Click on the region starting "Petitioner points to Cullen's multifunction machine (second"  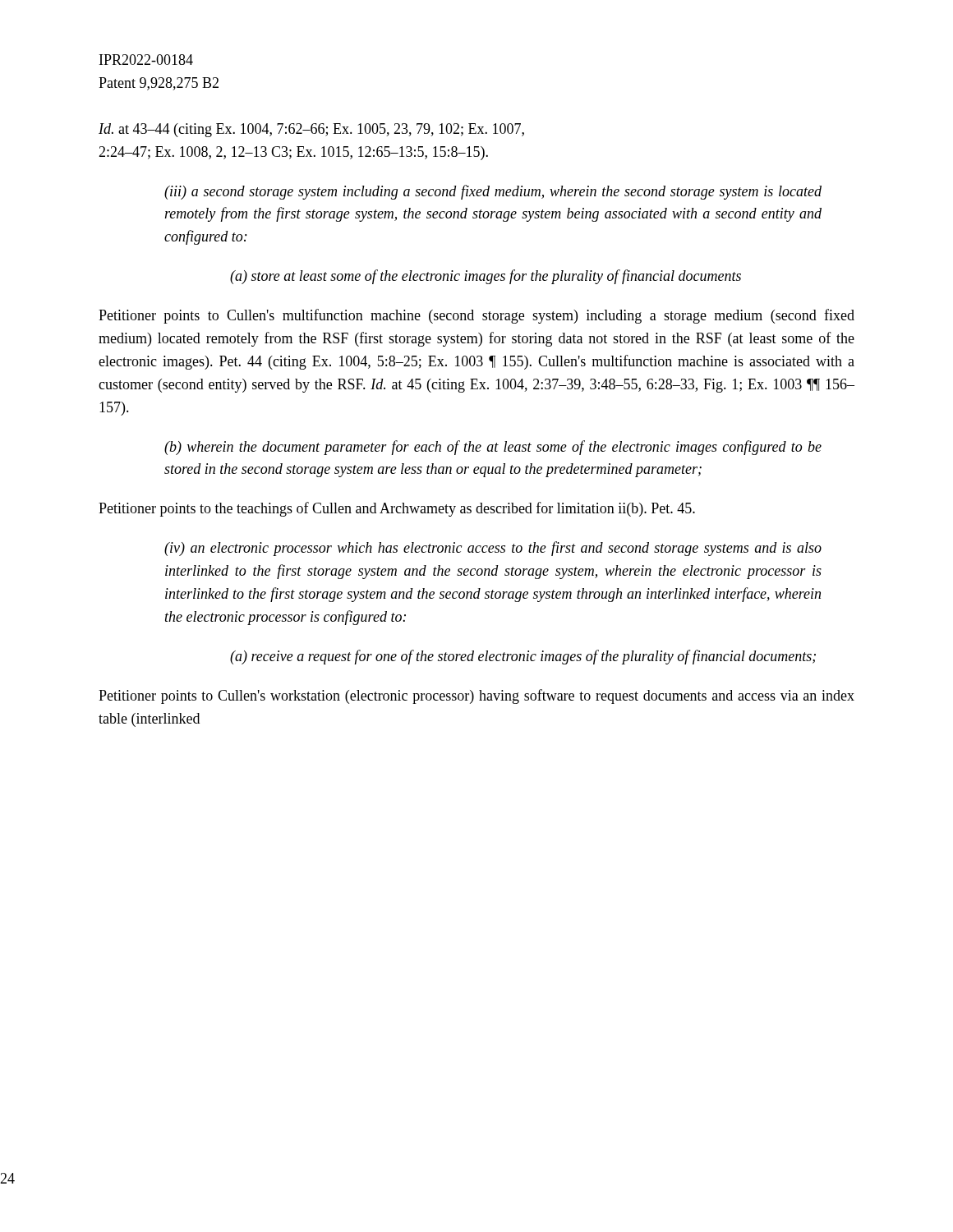coord(476,362)
